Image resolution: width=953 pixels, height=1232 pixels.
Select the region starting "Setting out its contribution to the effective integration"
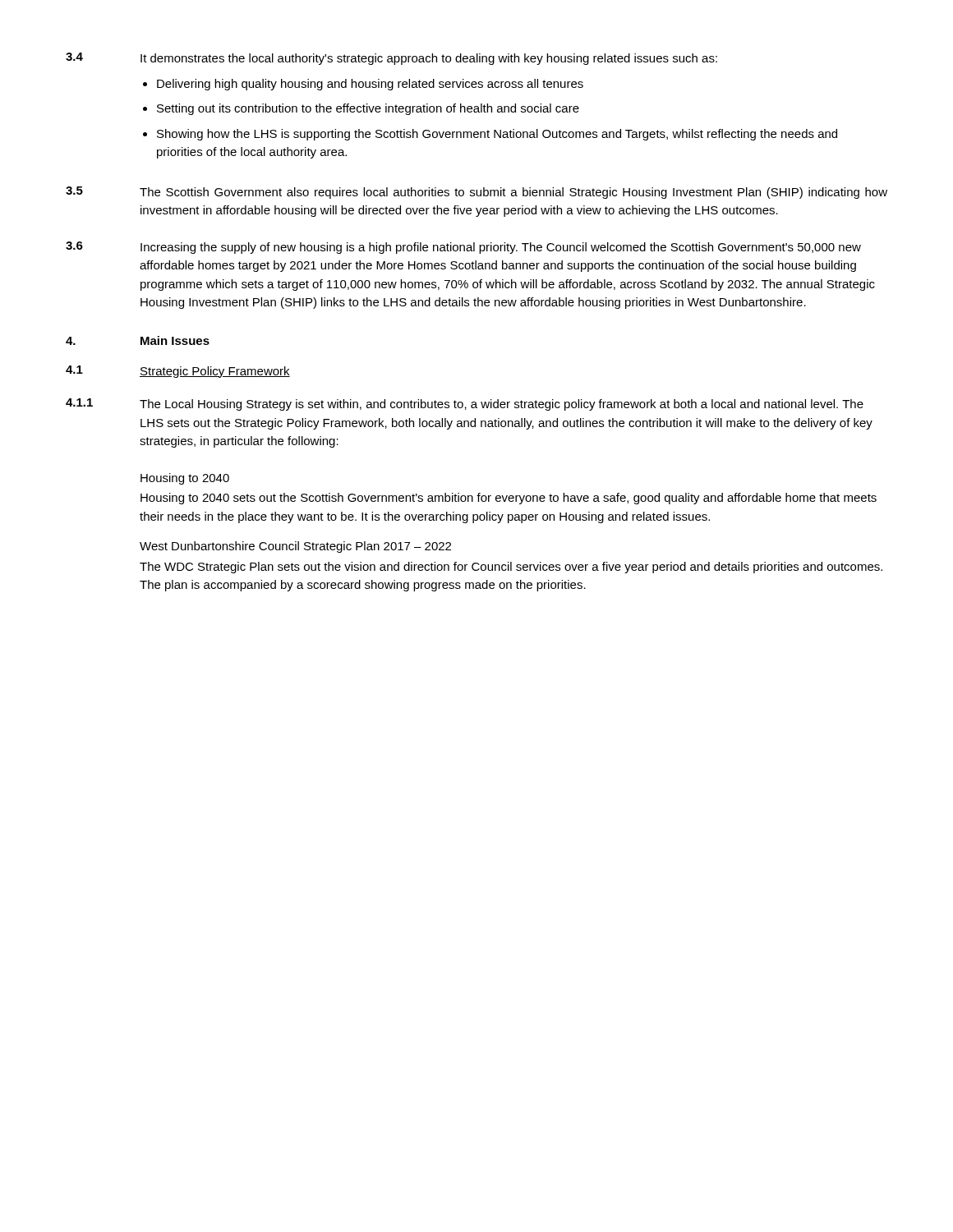coord(522,109)
